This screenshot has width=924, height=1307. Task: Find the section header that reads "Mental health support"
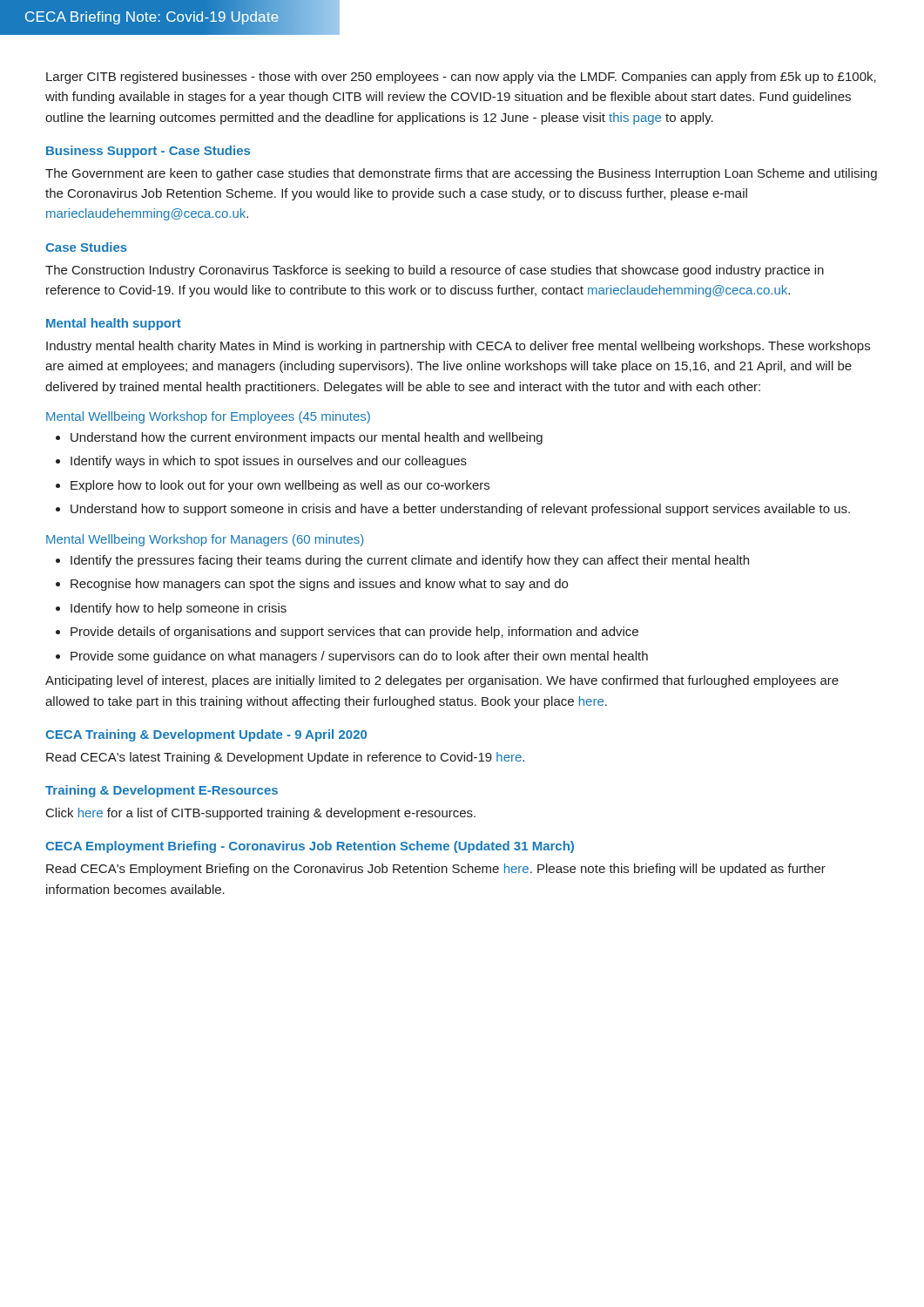[113, 323]
